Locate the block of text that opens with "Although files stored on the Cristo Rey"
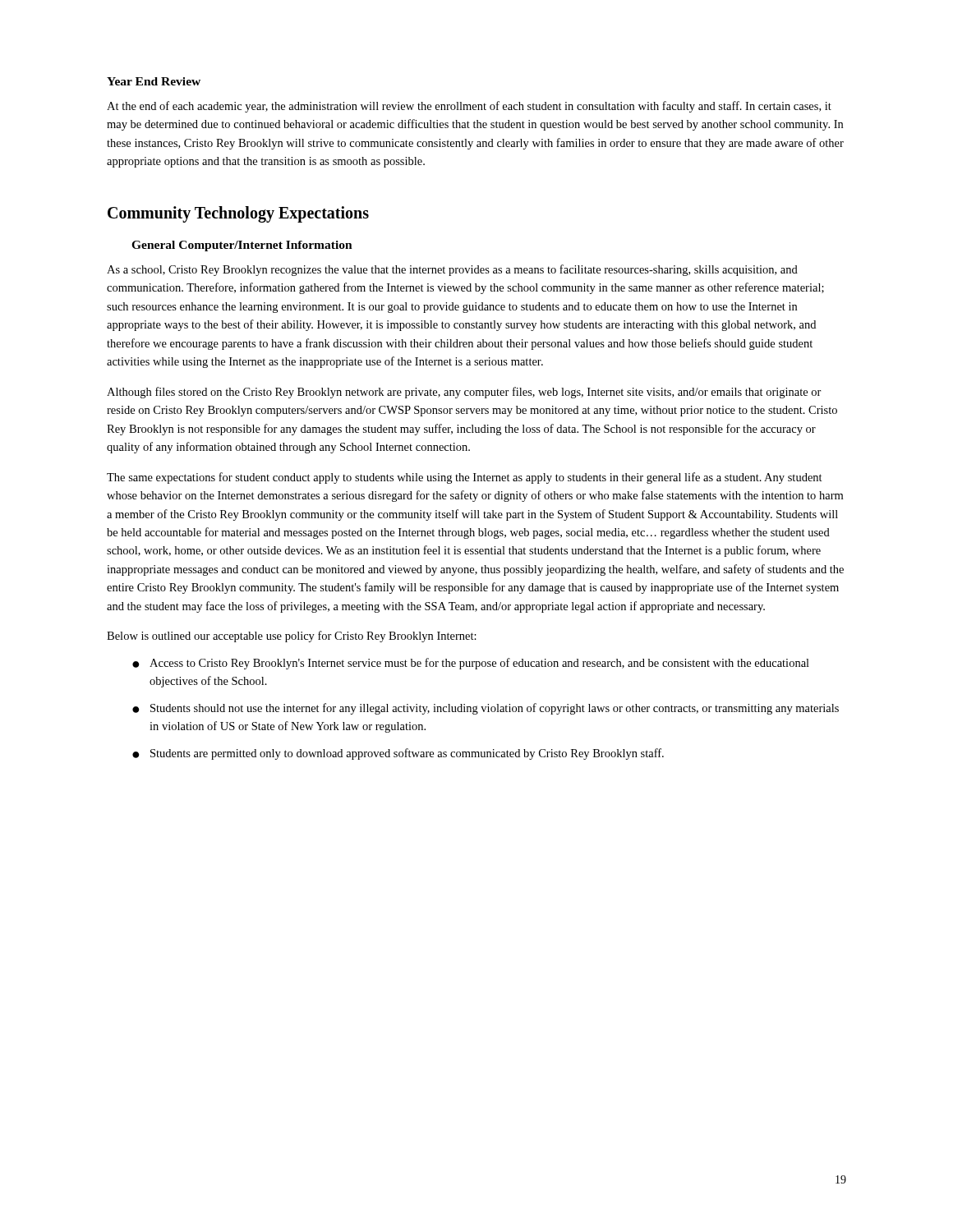953x1232 pixels. [472, 419]
